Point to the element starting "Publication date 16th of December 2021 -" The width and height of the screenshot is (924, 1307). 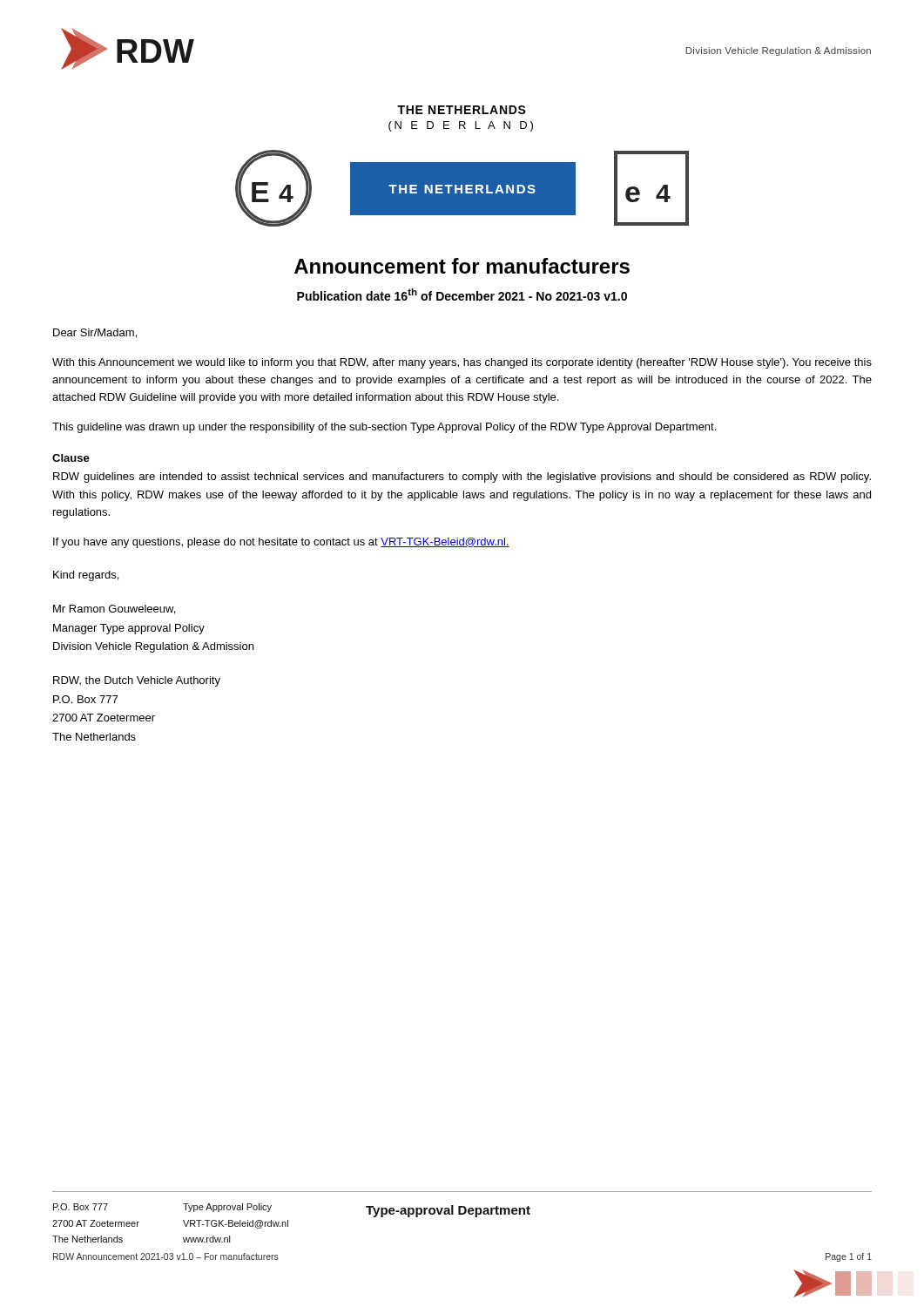(462, 294)
